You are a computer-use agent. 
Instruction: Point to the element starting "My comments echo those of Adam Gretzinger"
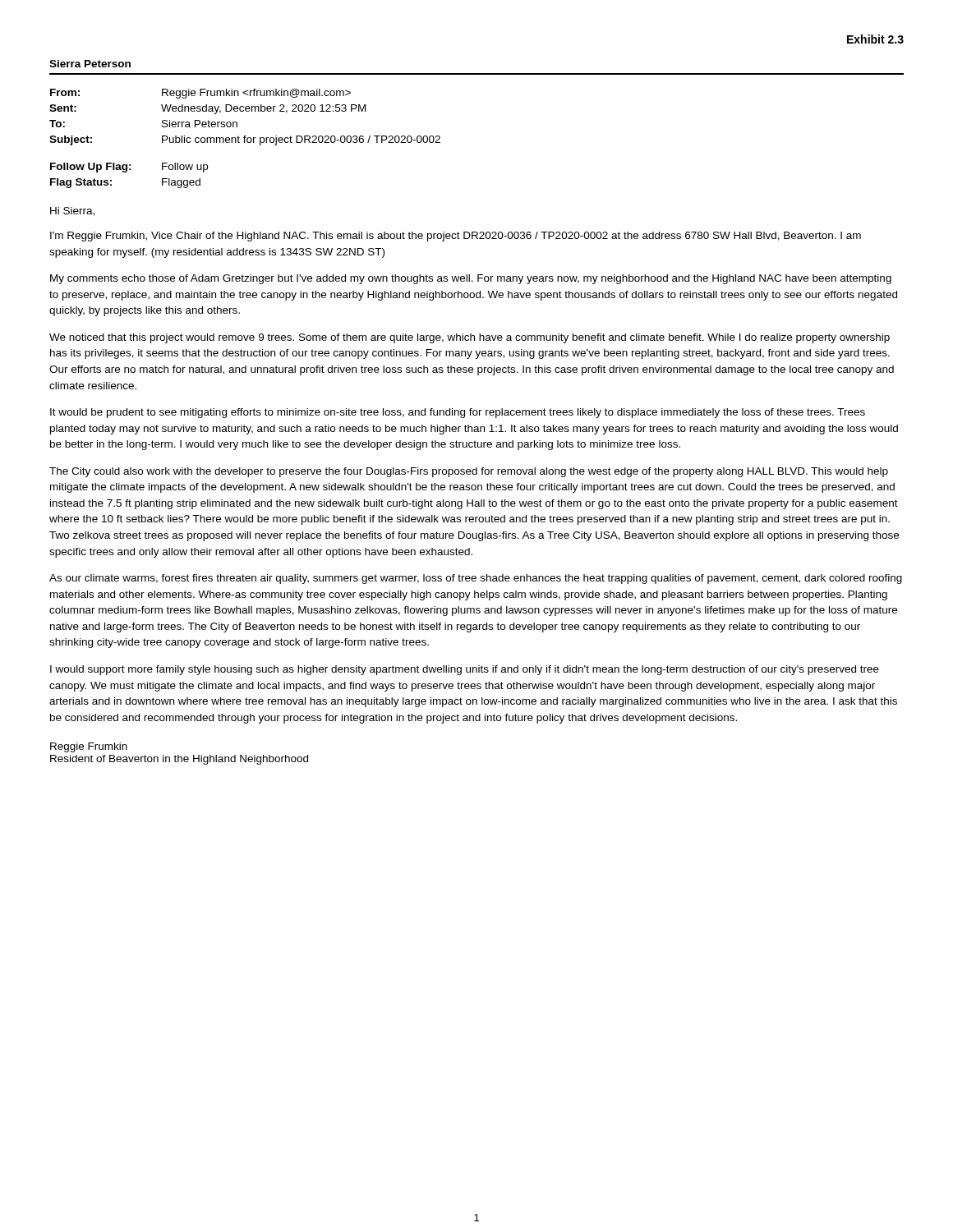pyautogui.click(x=474, y=294)
